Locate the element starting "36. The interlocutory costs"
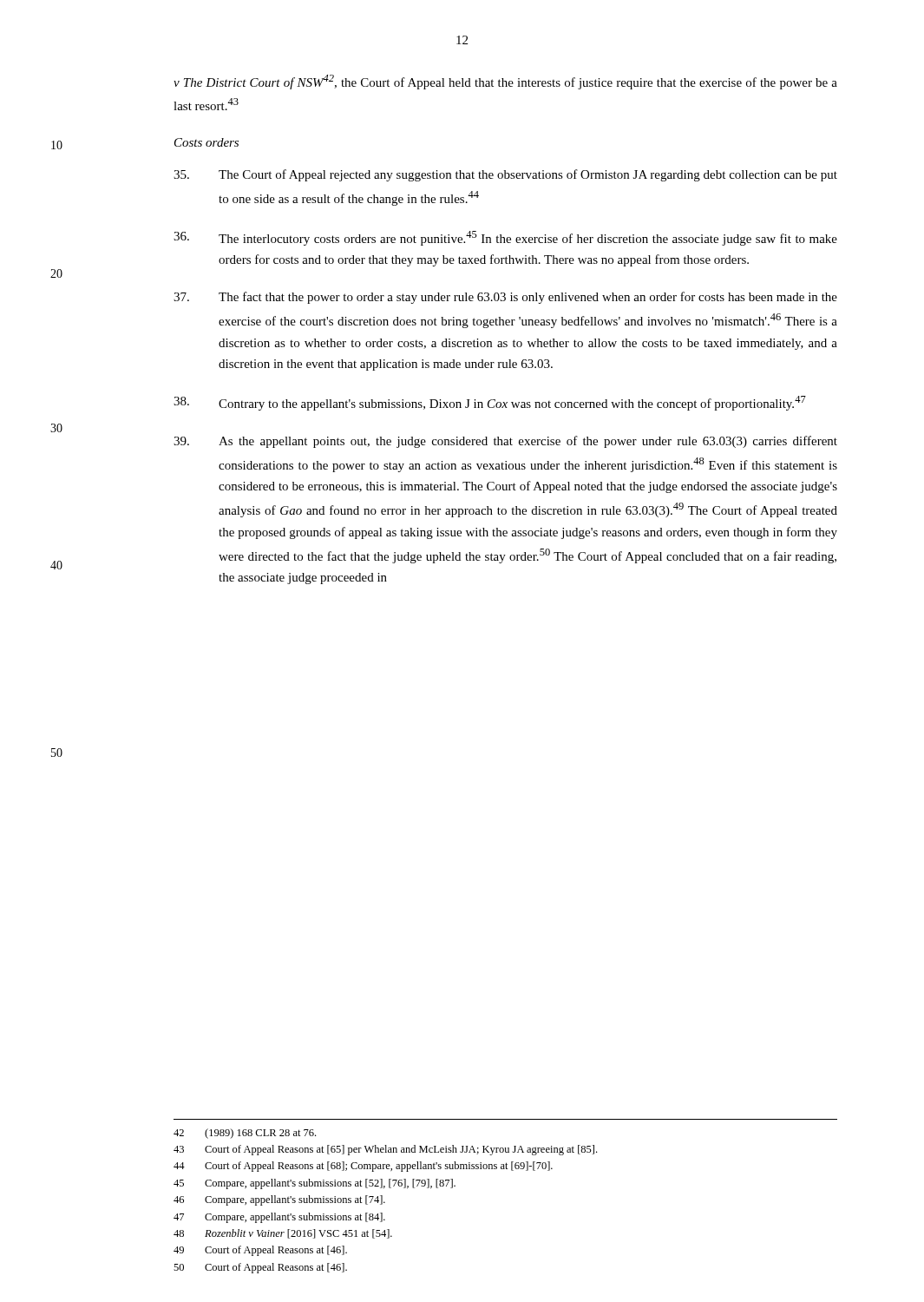Screen dimensions: 1302x924 click(x=505, y=248)
